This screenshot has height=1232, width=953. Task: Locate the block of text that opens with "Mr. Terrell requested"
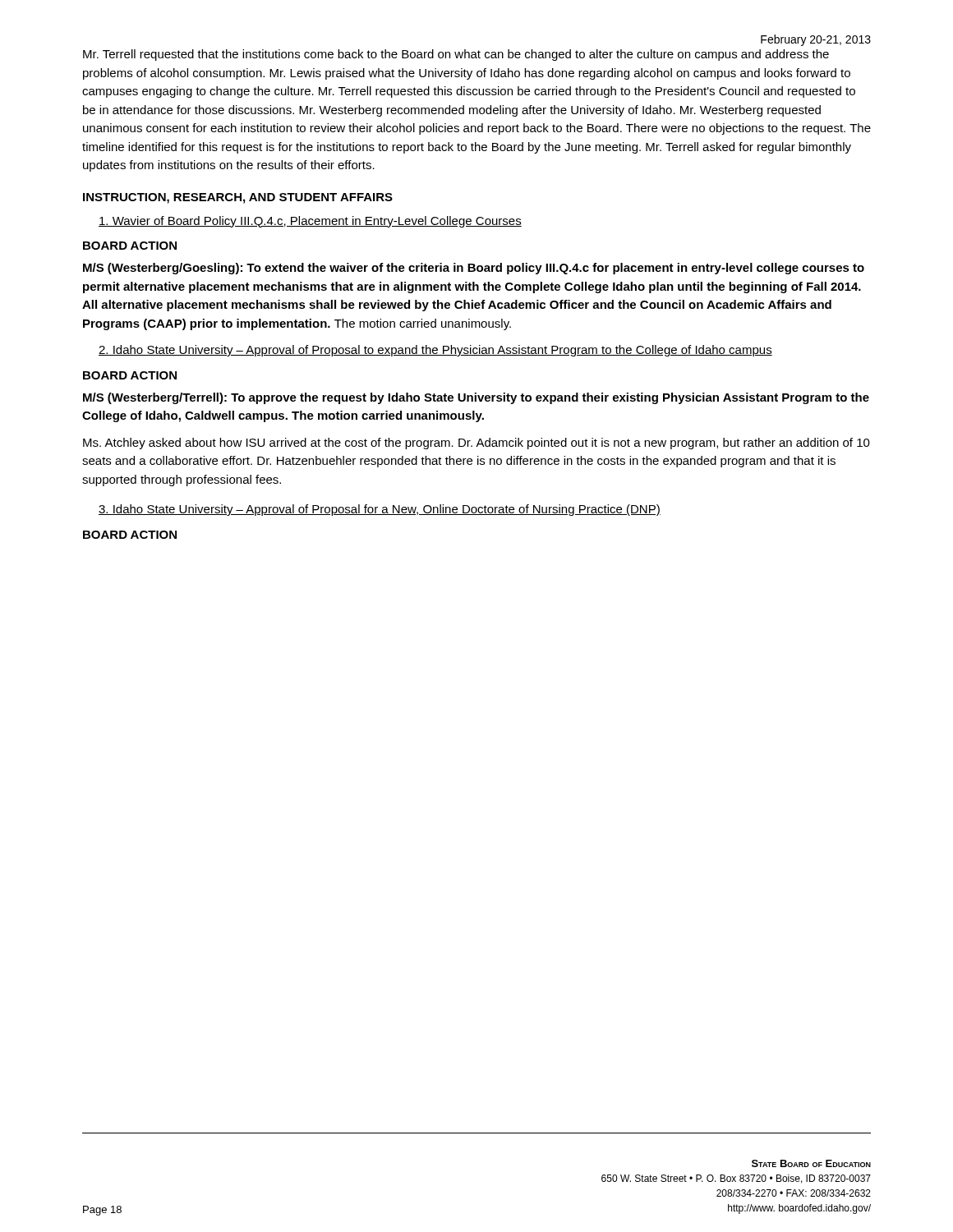pos(476,110)
